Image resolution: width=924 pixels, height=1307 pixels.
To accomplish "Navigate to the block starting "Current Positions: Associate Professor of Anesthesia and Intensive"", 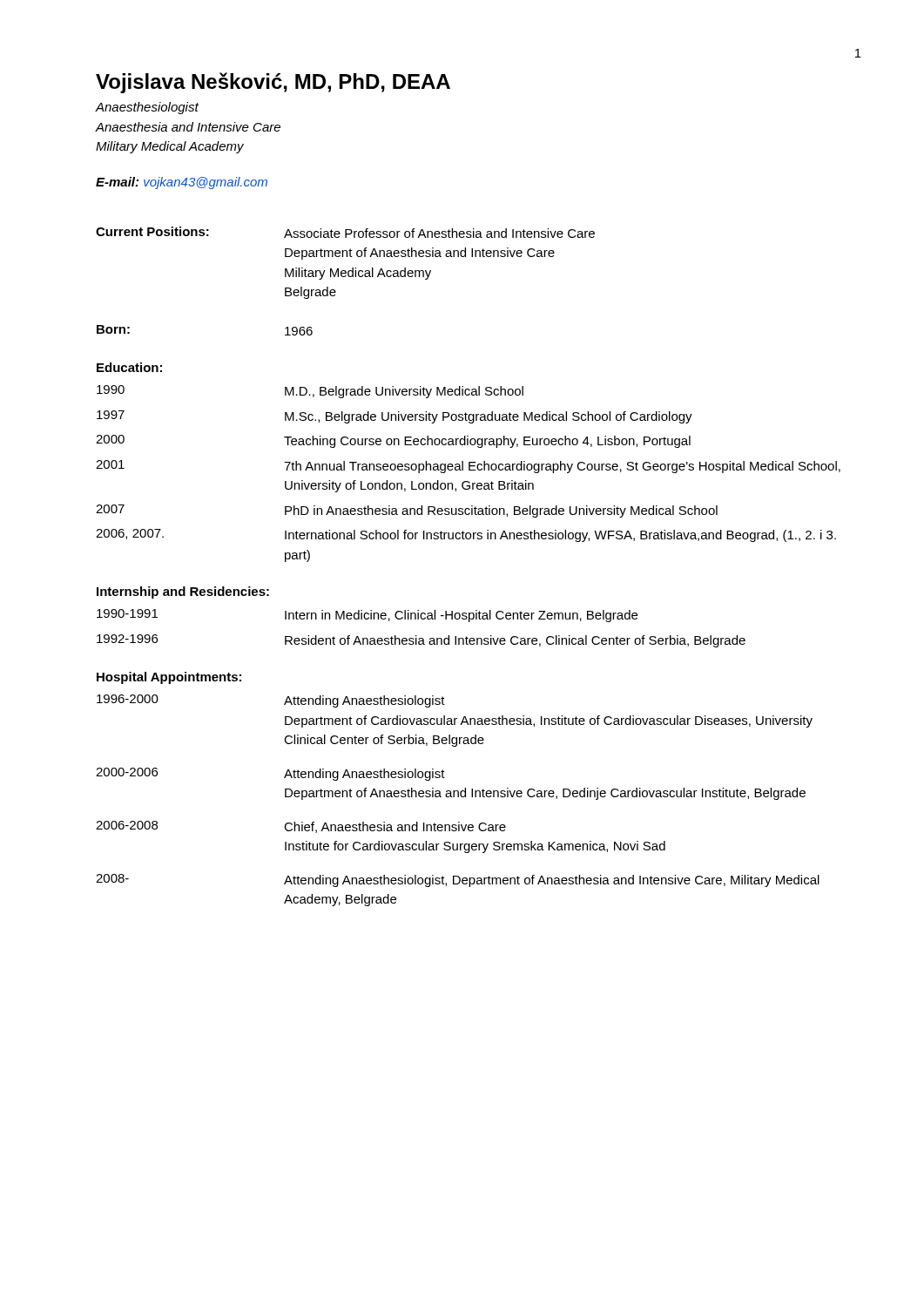I will coord(475,263).
